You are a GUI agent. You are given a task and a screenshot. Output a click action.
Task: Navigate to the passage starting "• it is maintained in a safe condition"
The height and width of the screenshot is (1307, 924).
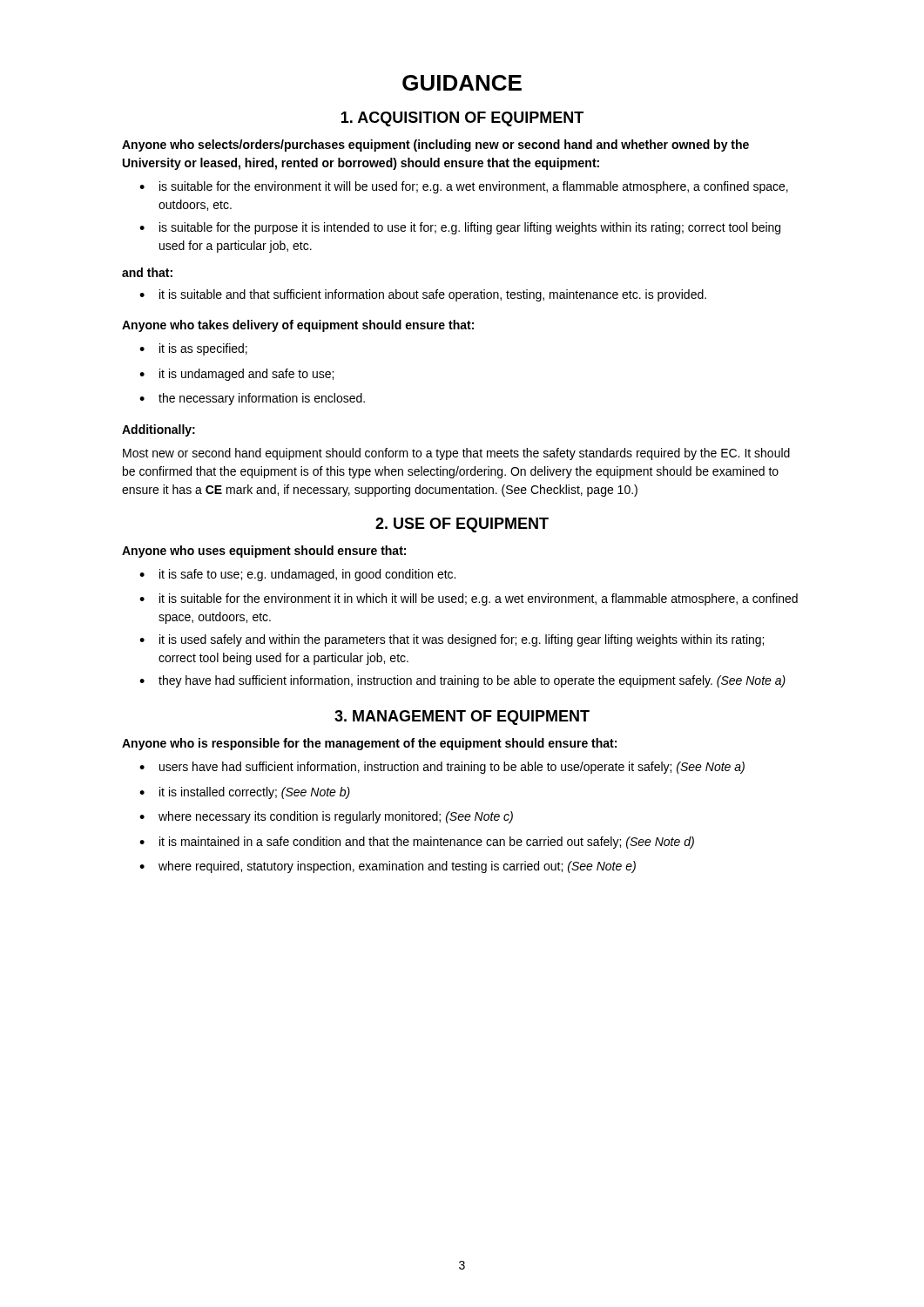(x=471, y=843)
